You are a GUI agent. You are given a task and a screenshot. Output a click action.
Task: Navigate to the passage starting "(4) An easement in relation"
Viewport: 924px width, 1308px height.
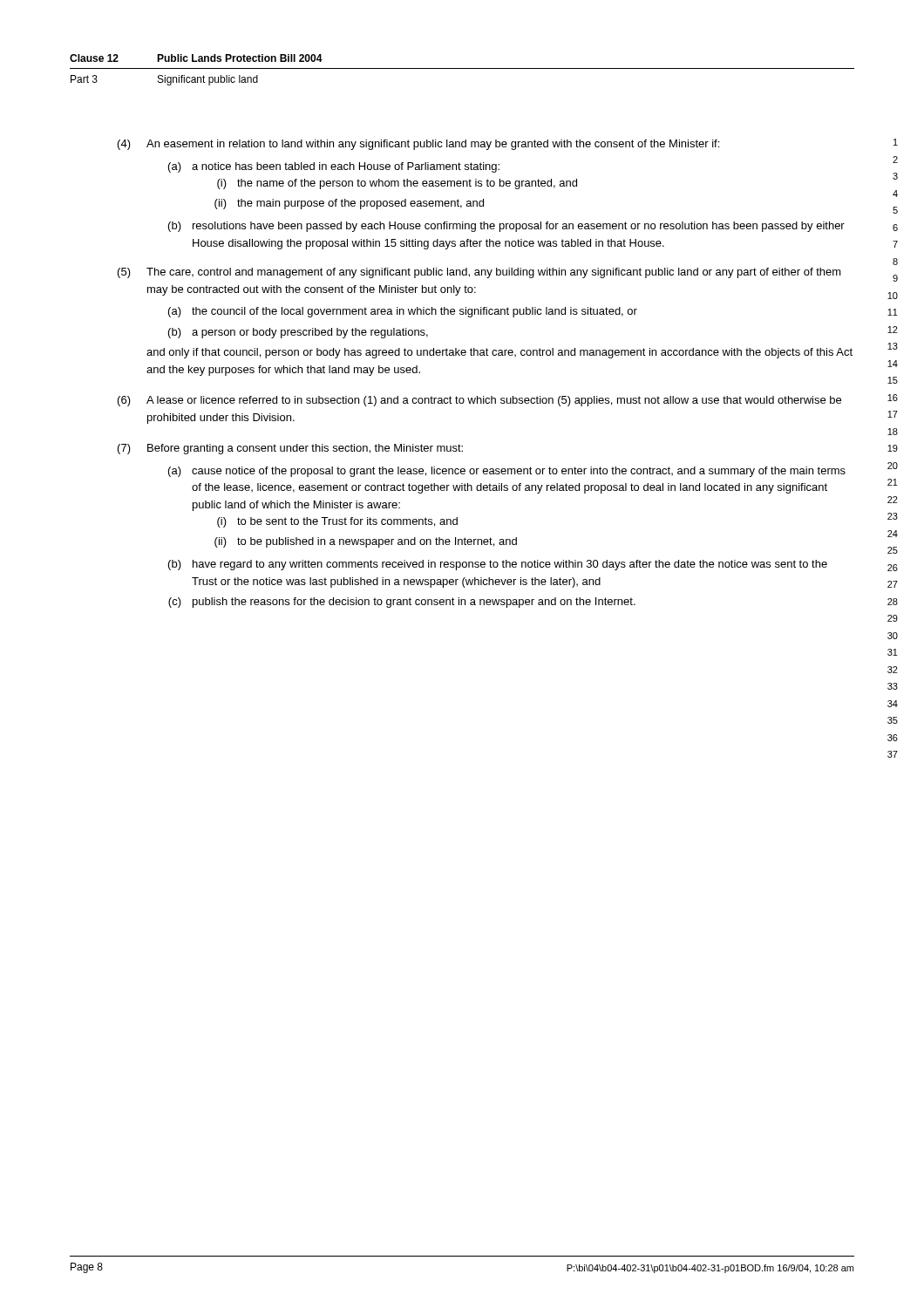point(418,145)
